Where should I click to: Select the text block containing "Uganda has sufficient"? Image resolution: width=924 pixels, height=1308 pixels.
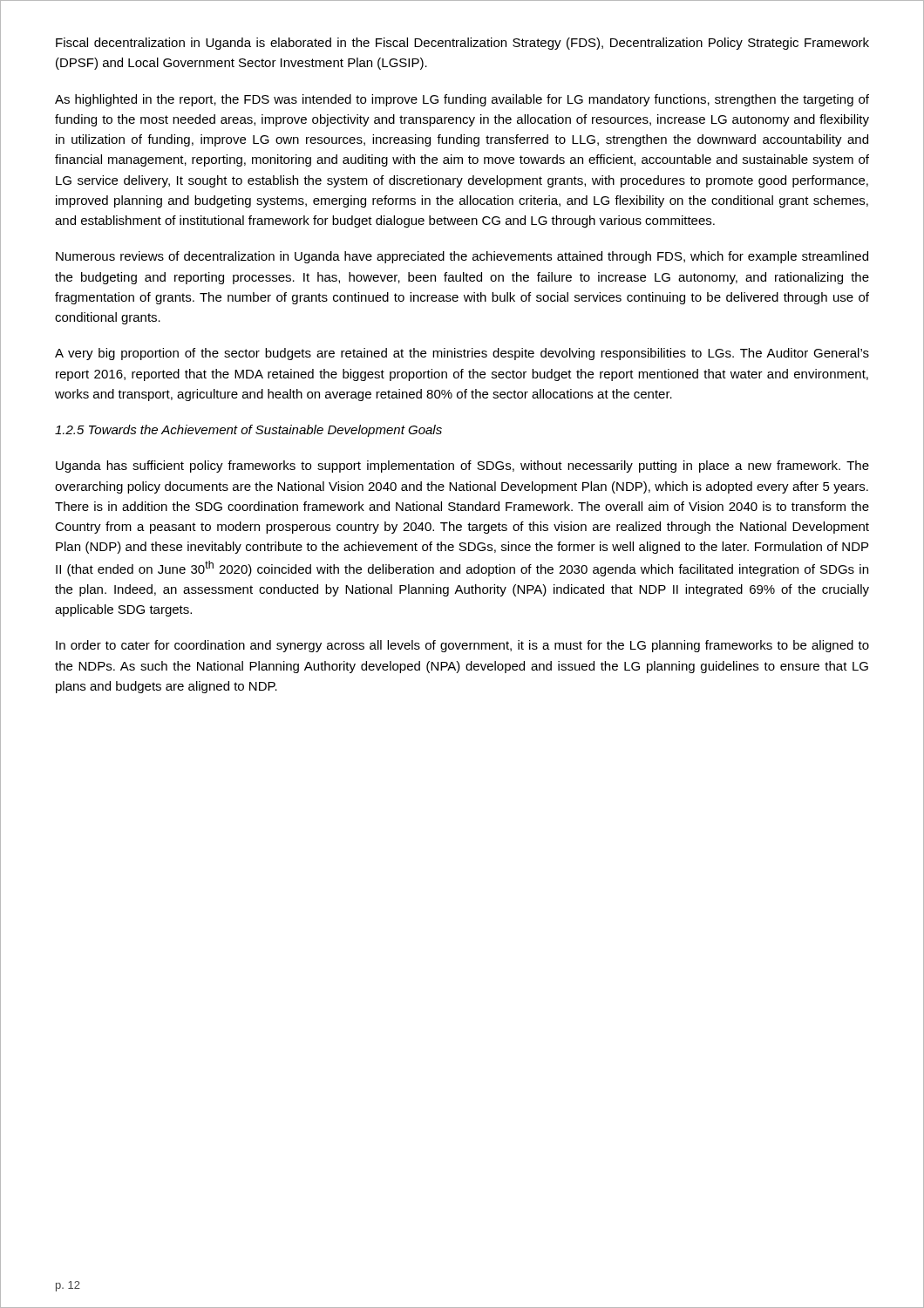click(x=462, y=537)
